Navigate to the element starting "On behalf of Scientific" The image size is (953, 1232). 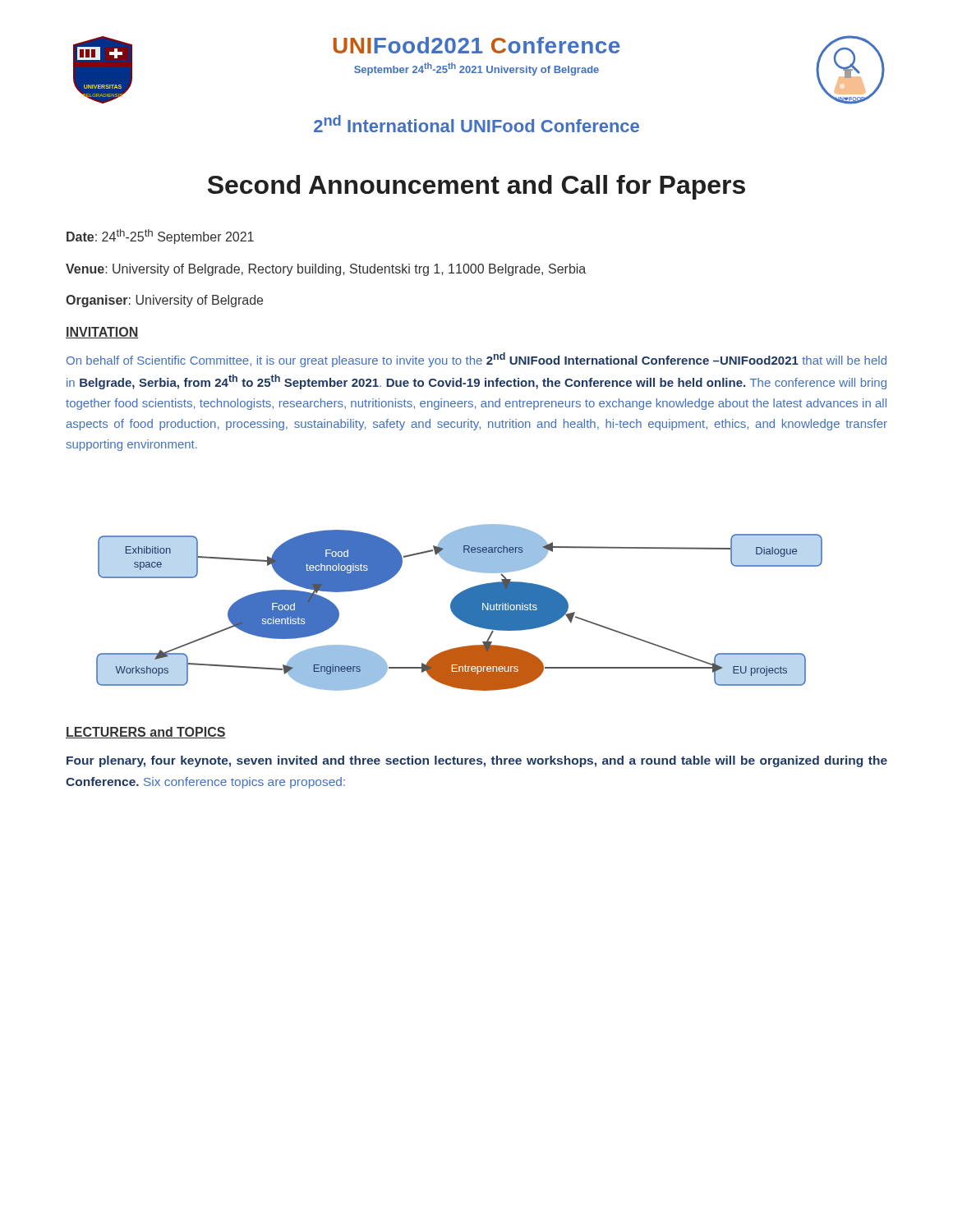(x=476, y=401)
